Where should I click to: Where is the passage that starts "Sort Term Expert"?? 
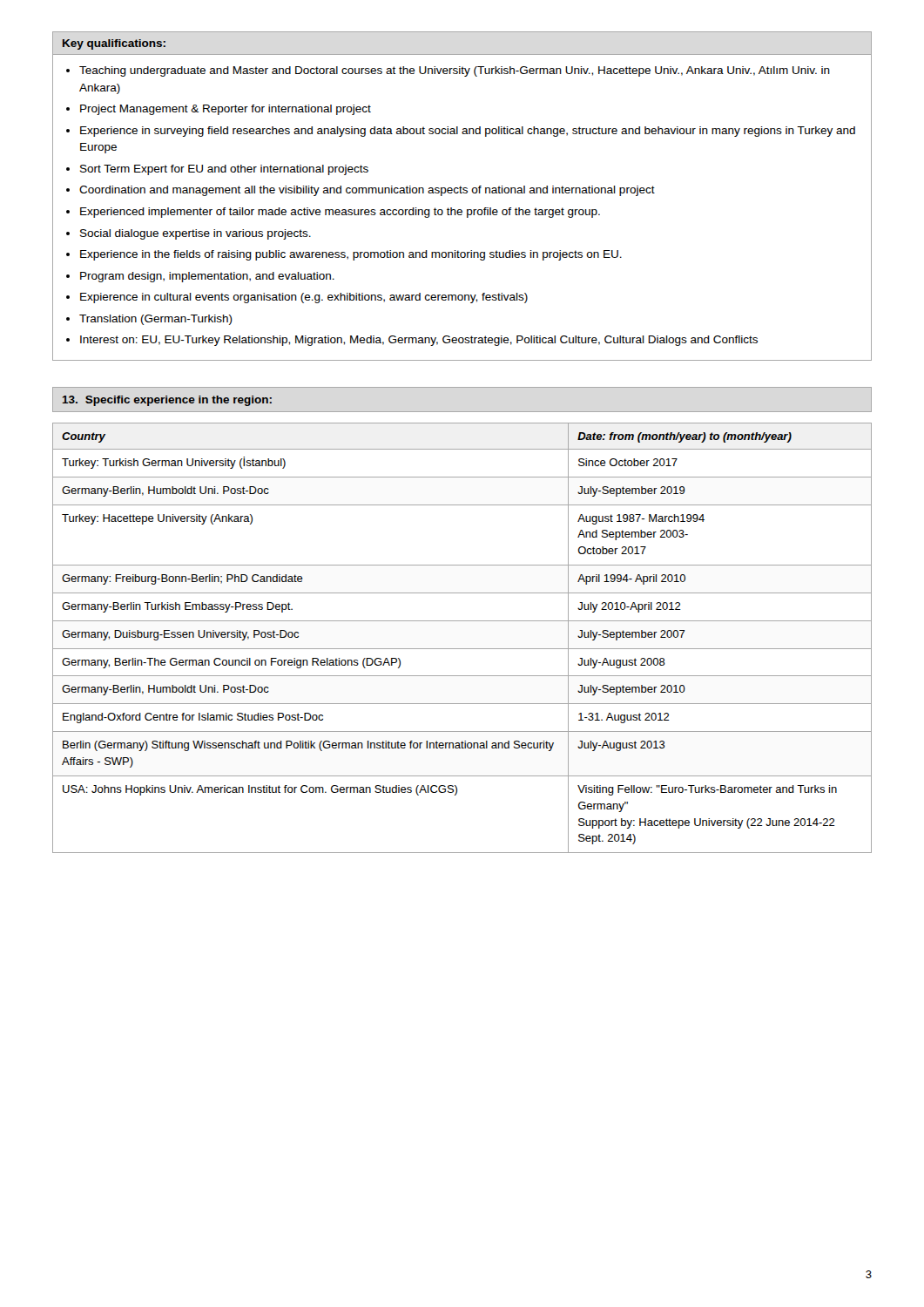point(224,168)
